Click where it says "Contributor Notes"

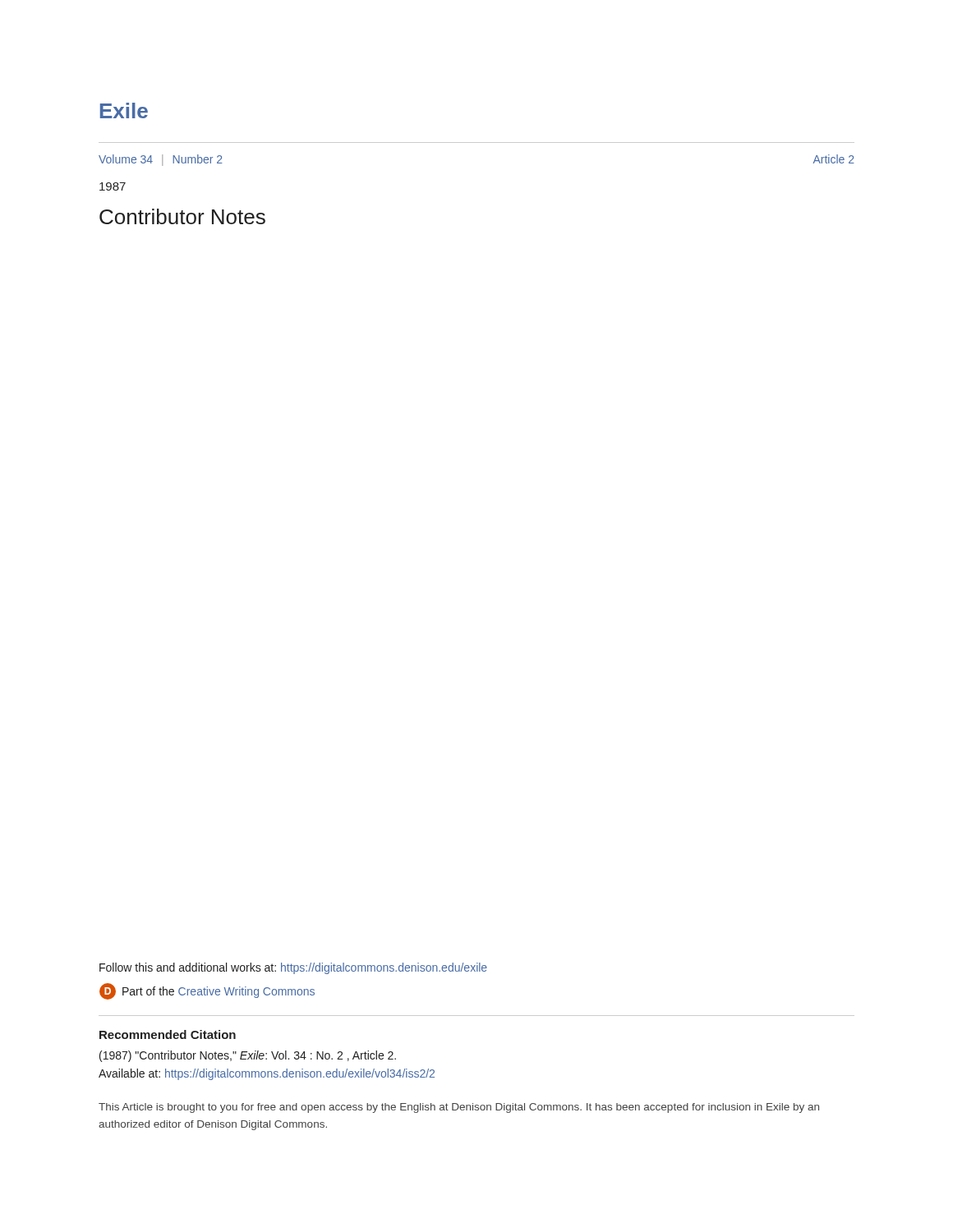click(x=182, y=217)
